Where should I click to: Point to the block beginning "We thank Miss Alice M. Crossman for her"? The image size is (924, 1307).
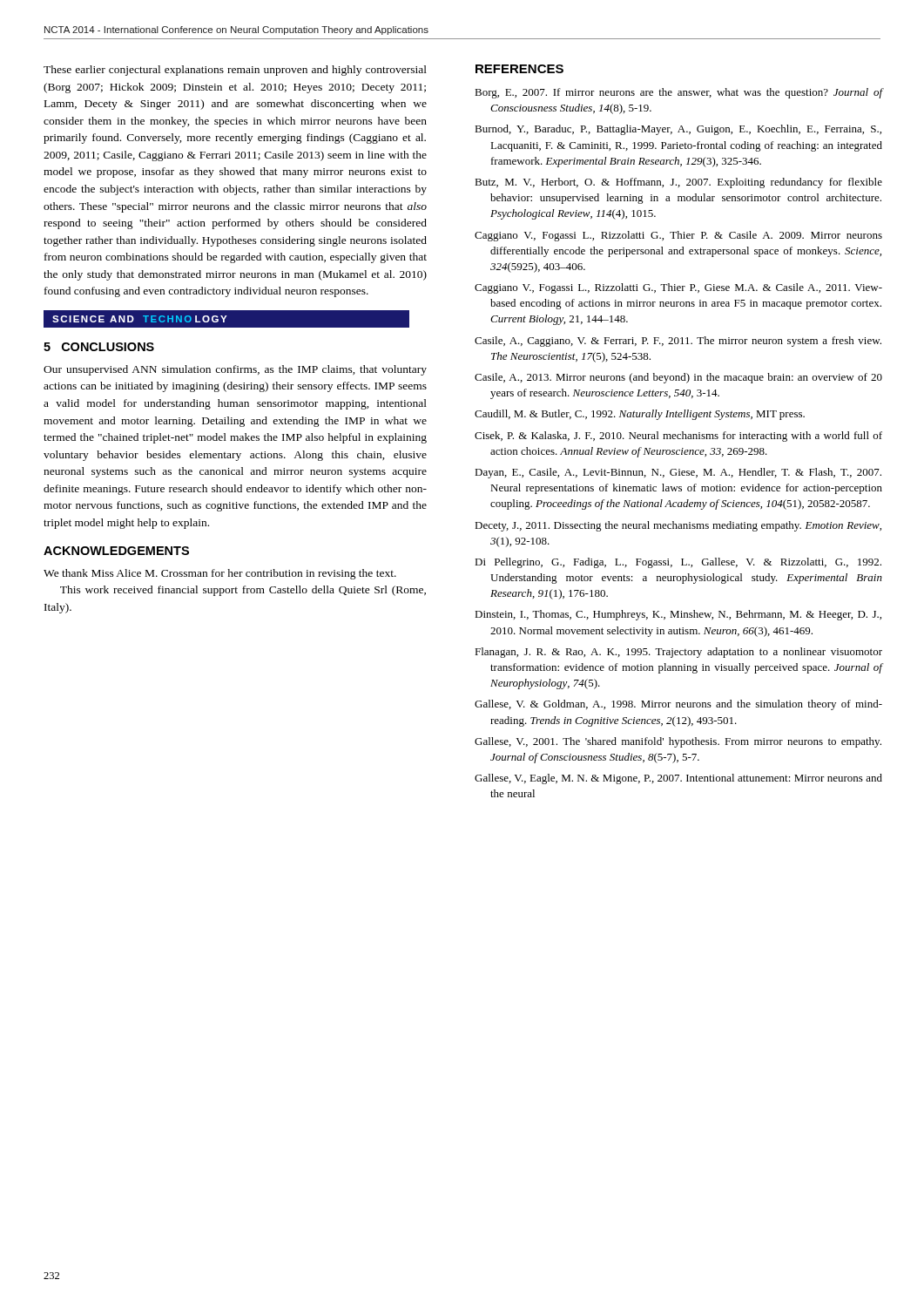click(x=235, y=590)
